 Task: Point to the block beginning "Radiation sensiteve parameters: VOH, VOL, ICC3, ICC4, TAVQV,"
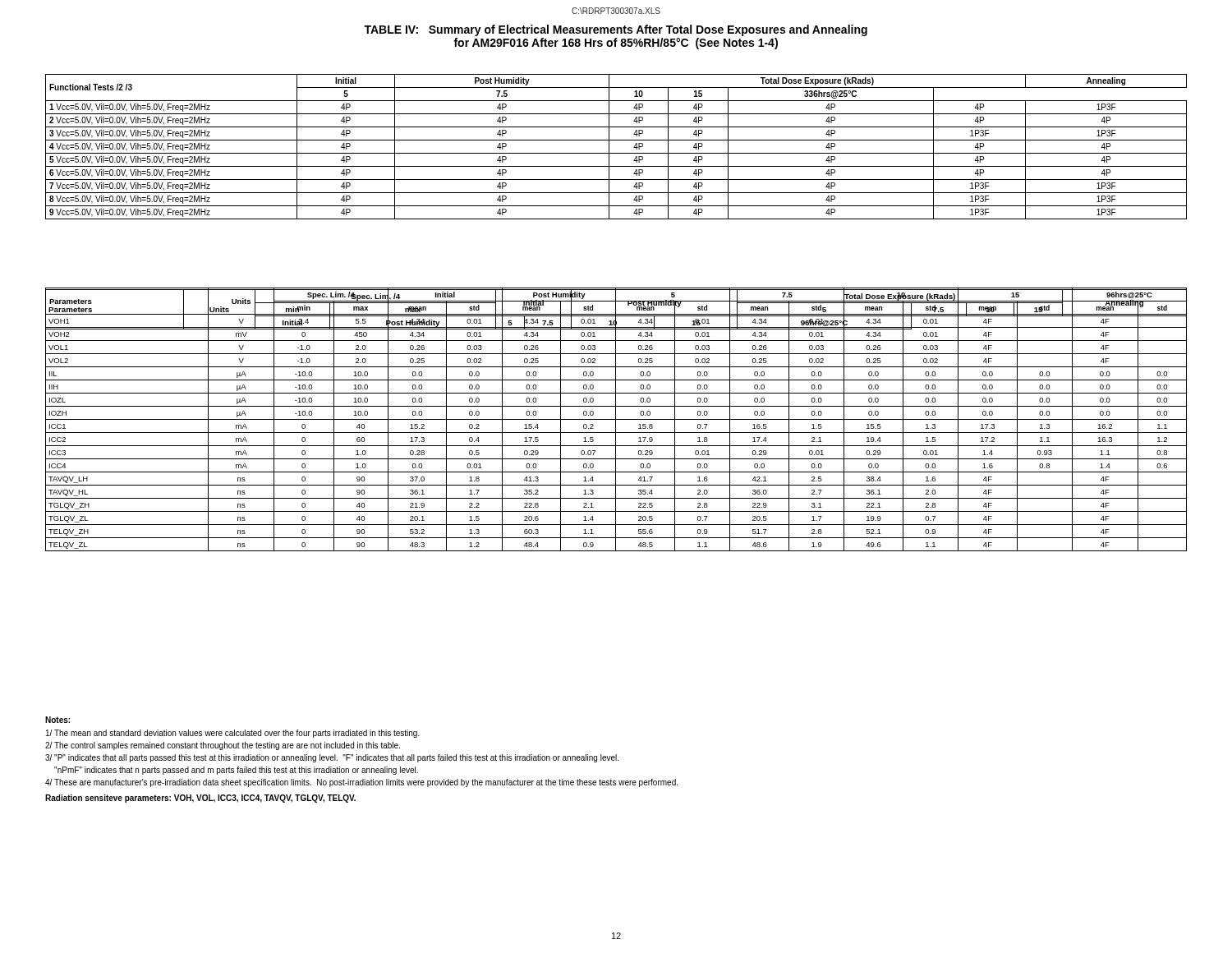pyautogui.click(x=201, y=798)
